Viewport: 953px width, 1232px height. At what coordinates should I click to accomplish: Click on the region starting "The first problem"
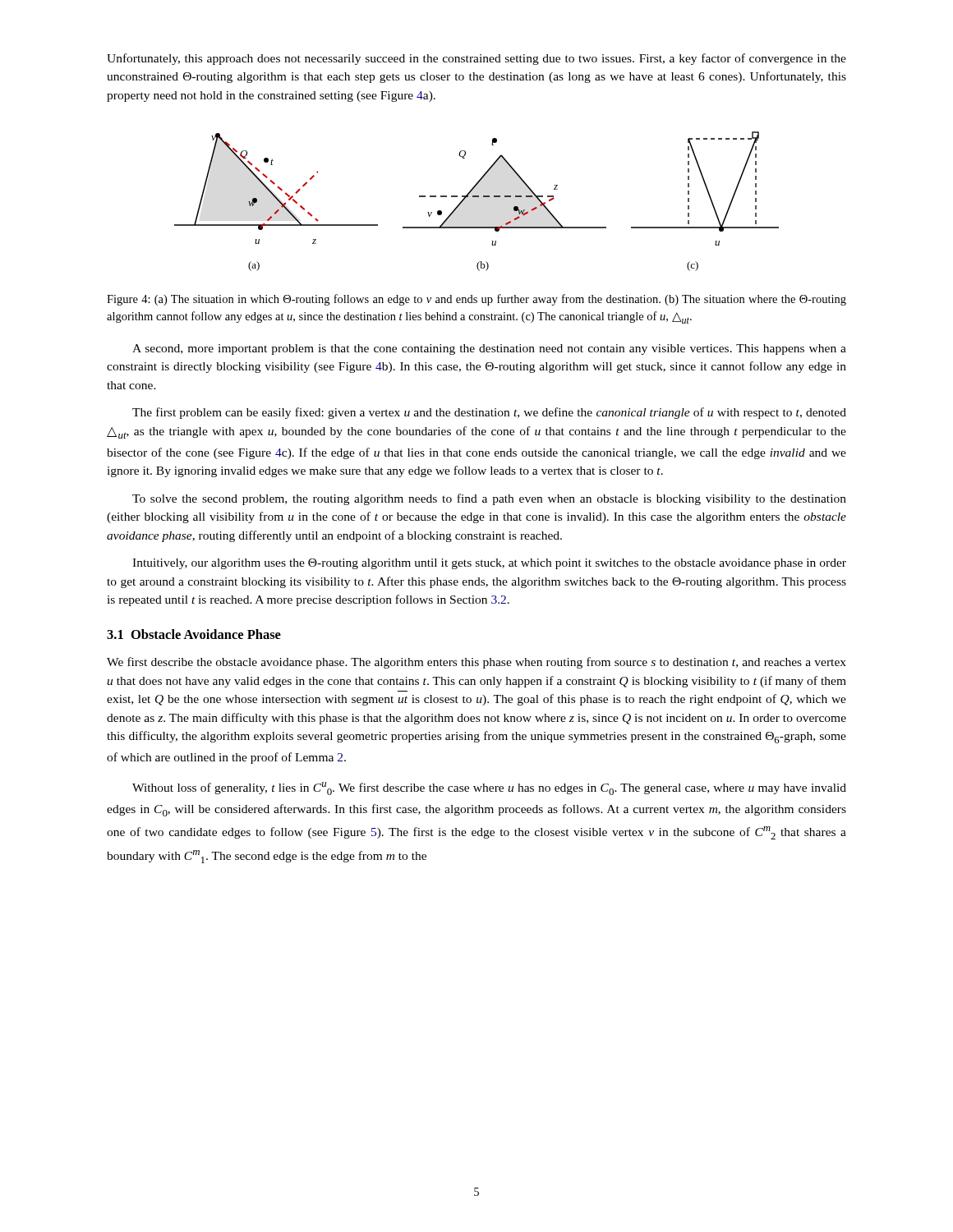click(x=476, y=442)
